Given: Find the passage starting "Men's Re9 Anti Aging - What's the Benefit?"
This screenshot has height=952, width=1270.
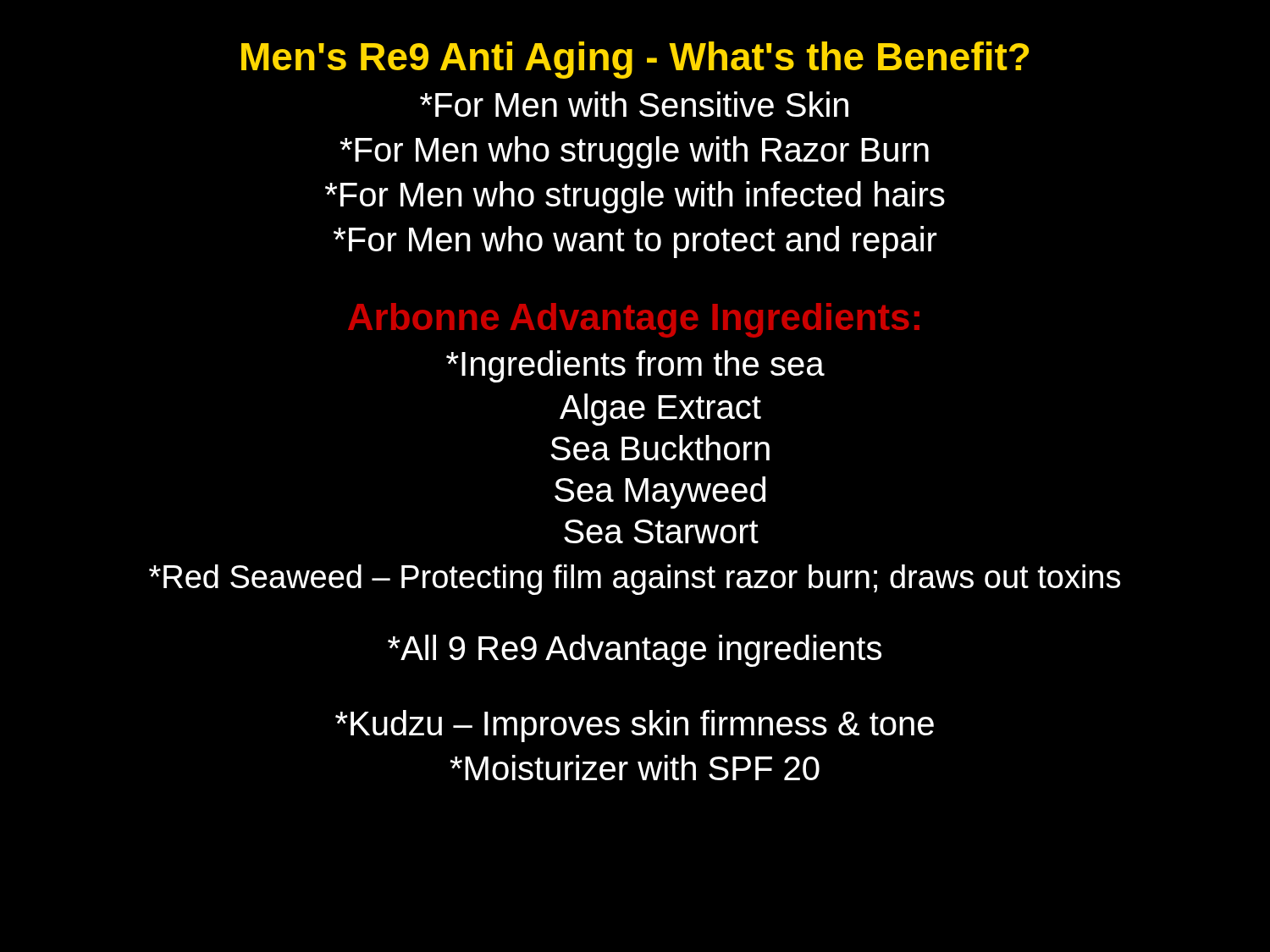Looking at the screenshot, I should pyautogui.click(x=635, y=57).
